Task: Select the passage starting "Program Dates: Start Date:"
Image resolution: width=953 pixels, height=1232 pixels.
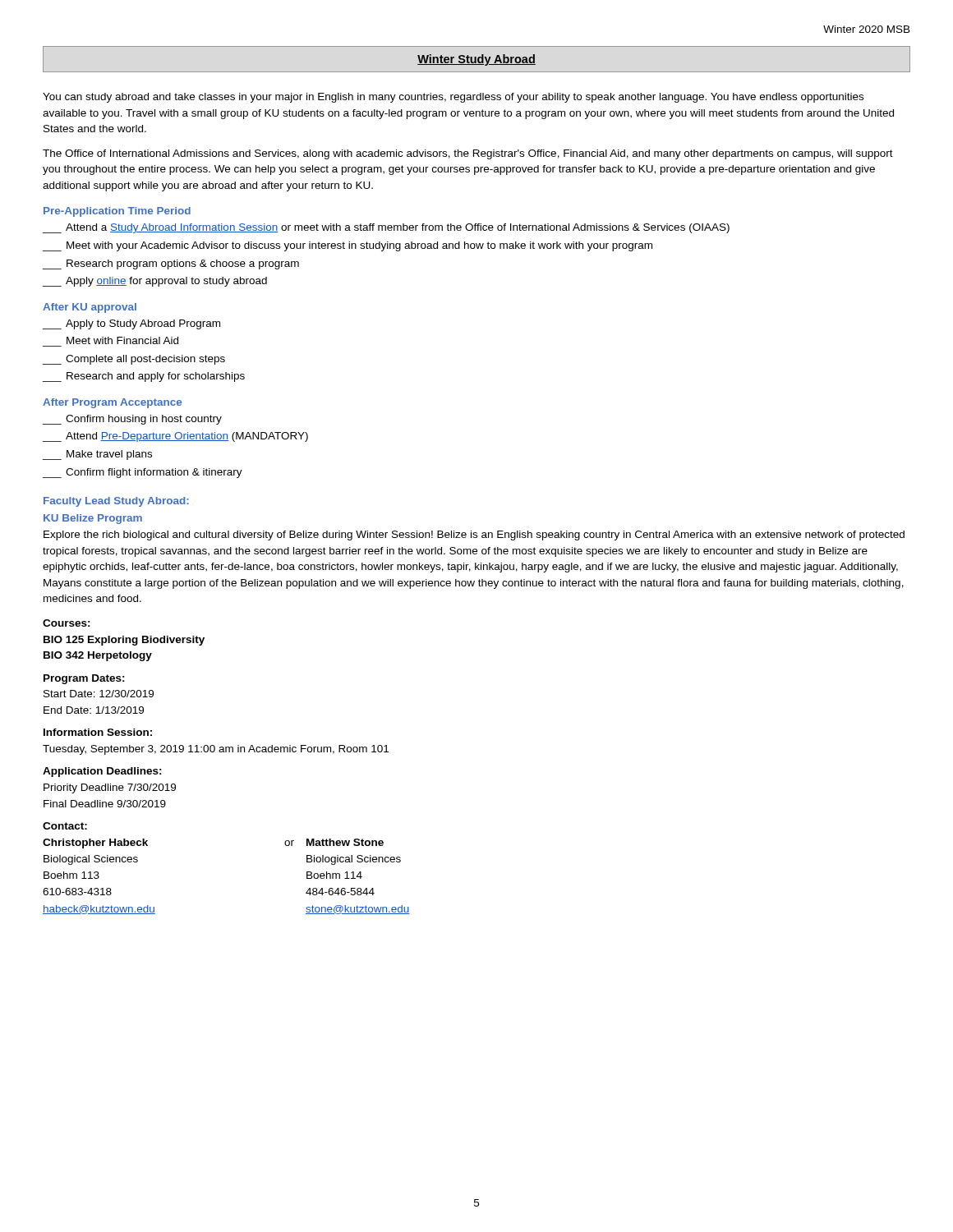Action: 98,694
